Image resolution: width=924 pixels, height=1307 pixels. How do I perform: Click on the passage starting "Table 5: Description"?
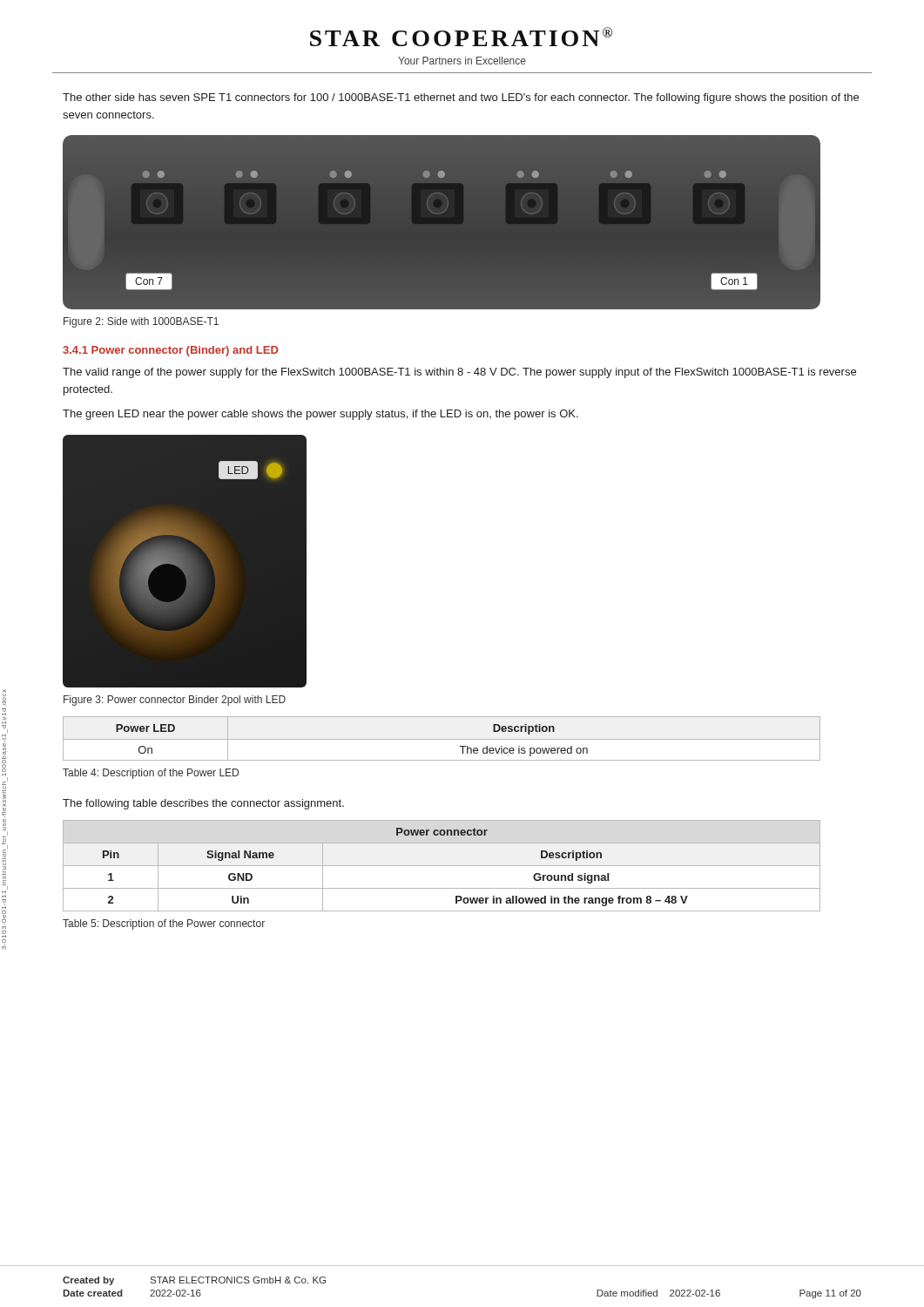tap(164, 923)
